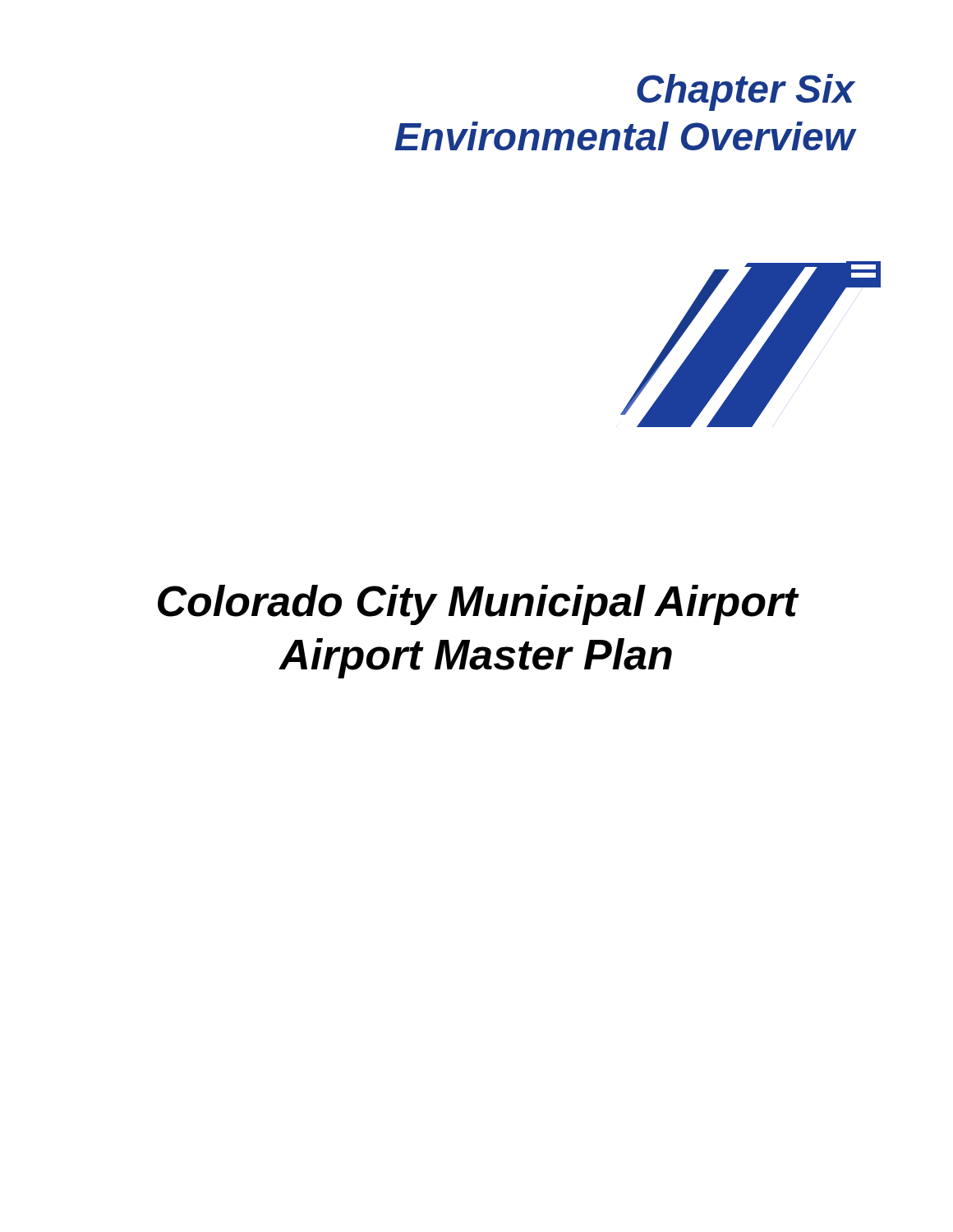This screenshot has width=953, height=1232.
Task: Find the title with the text "Colorado City Municipal Airport Airport"
Action: pos(476,628)
